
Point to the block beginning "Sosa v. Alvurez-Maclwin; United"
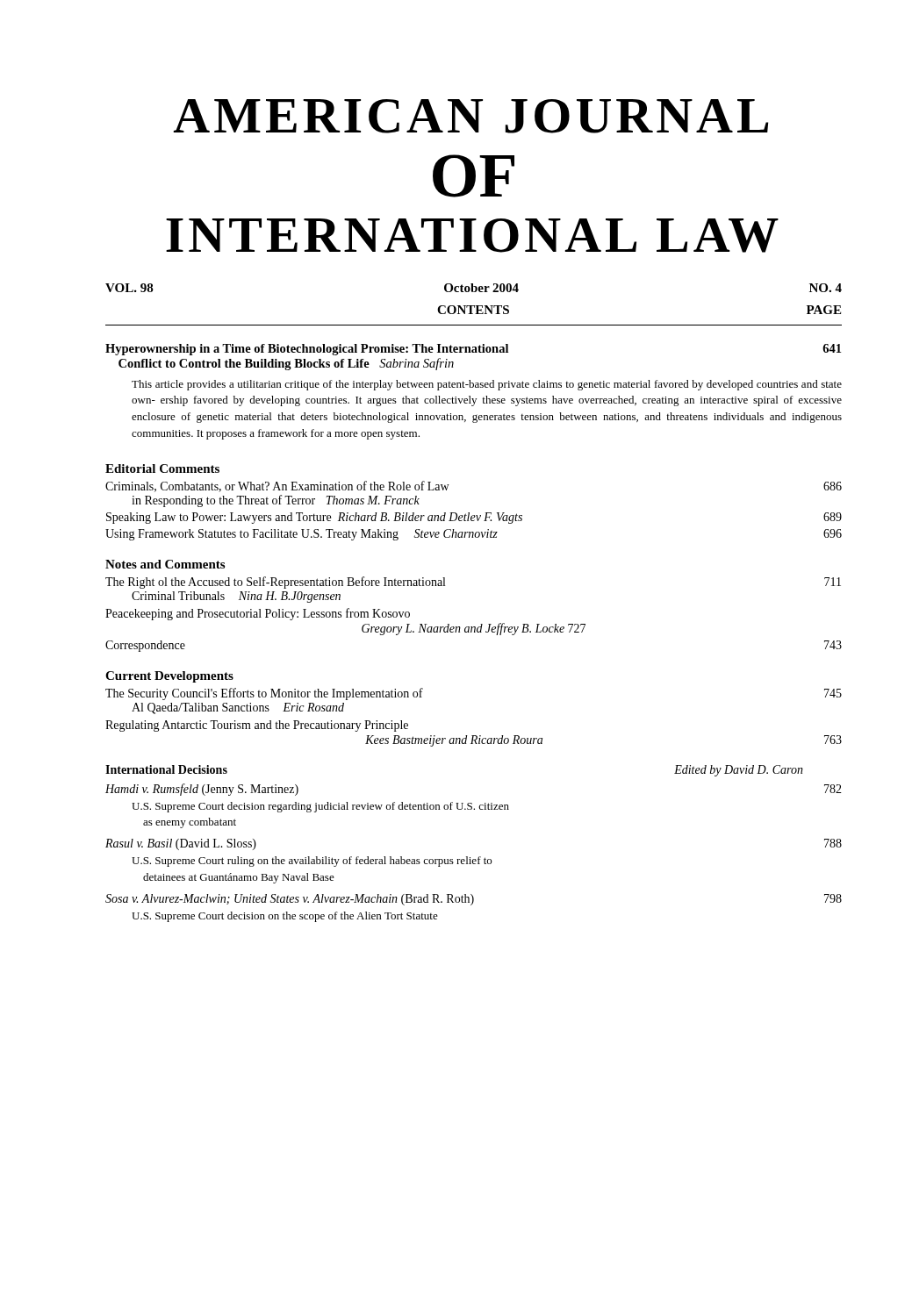pyautogui.click(x=474, y=908)
